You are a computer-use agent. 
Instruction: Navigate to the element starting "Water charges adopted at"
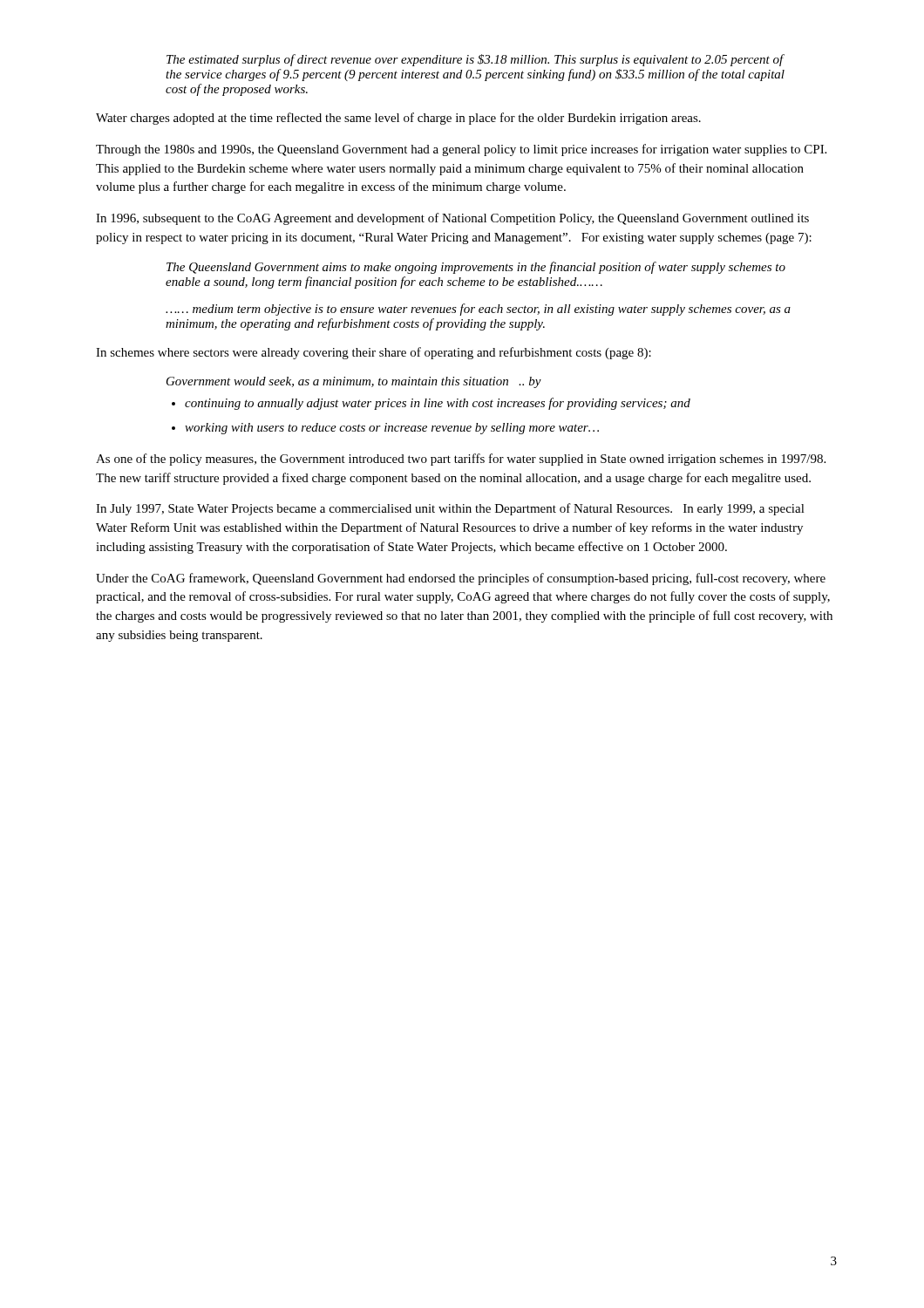pyautogui.click(x=466, y=118)
